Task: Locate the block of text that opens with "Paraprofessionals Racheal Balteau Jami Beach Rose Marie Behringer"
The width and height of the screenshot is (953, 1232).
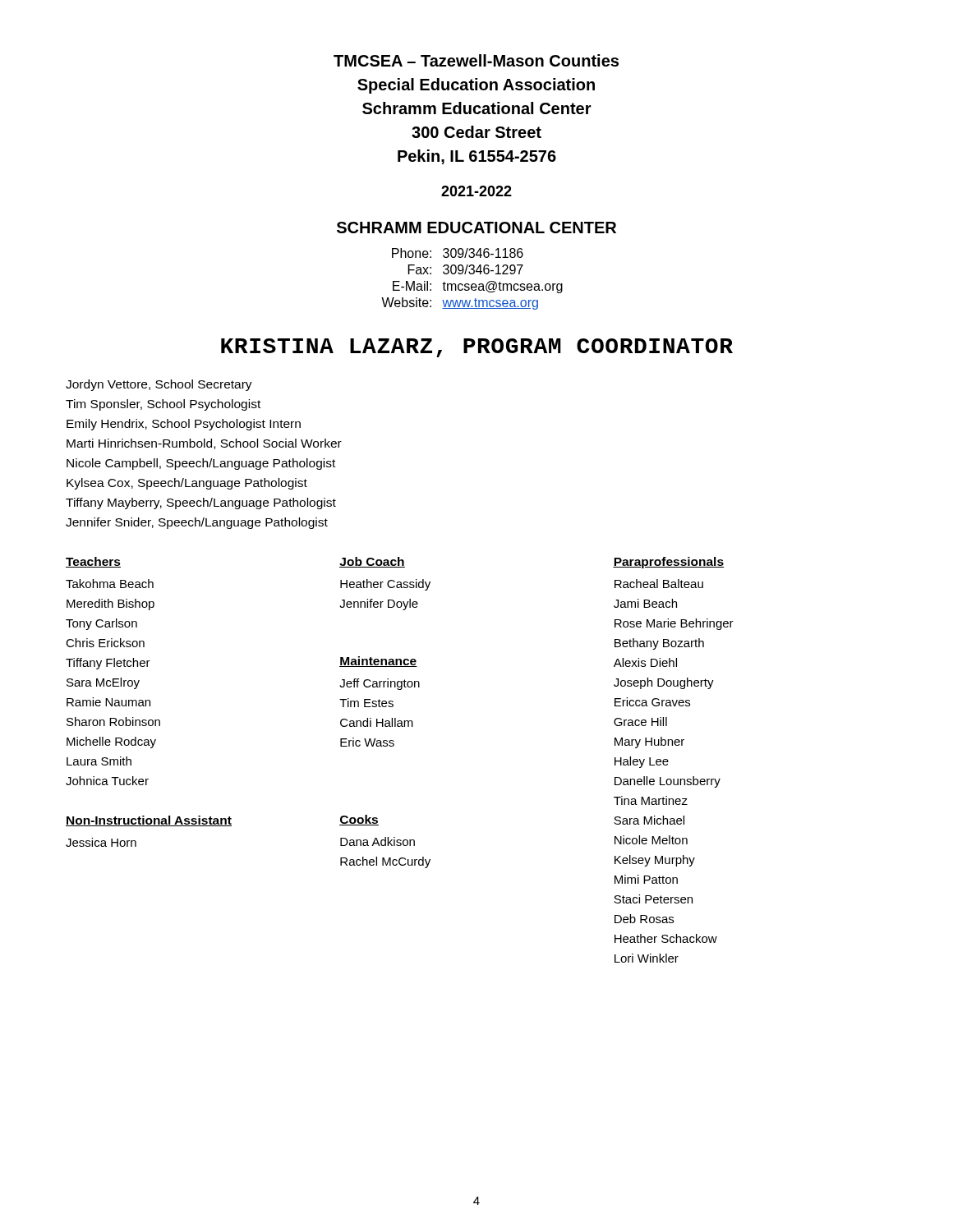Action: [668, 563]
